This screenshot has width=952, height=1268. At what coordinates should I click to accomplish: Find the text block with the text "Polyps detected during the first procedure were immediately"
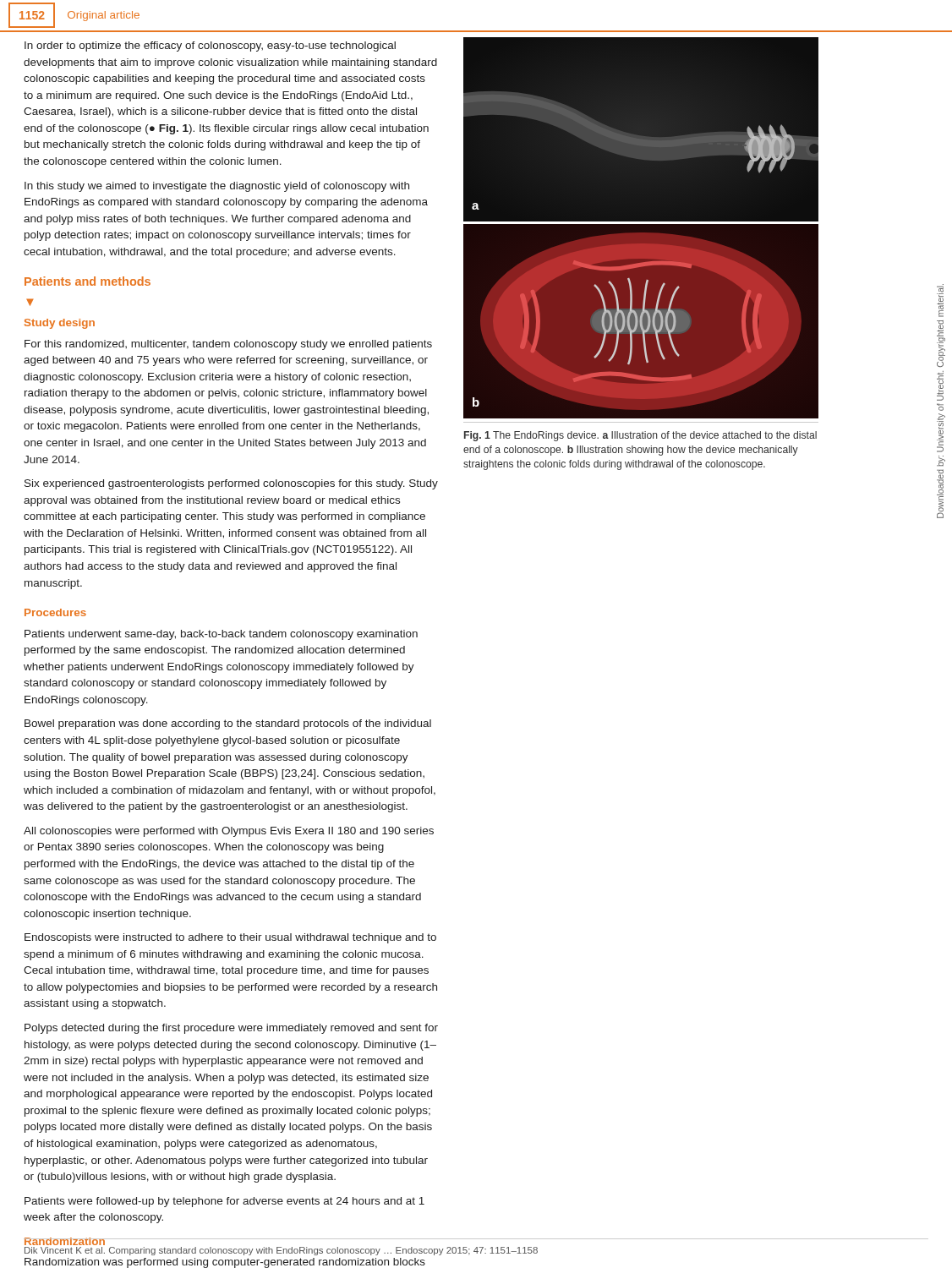(x=231, y=1102)
